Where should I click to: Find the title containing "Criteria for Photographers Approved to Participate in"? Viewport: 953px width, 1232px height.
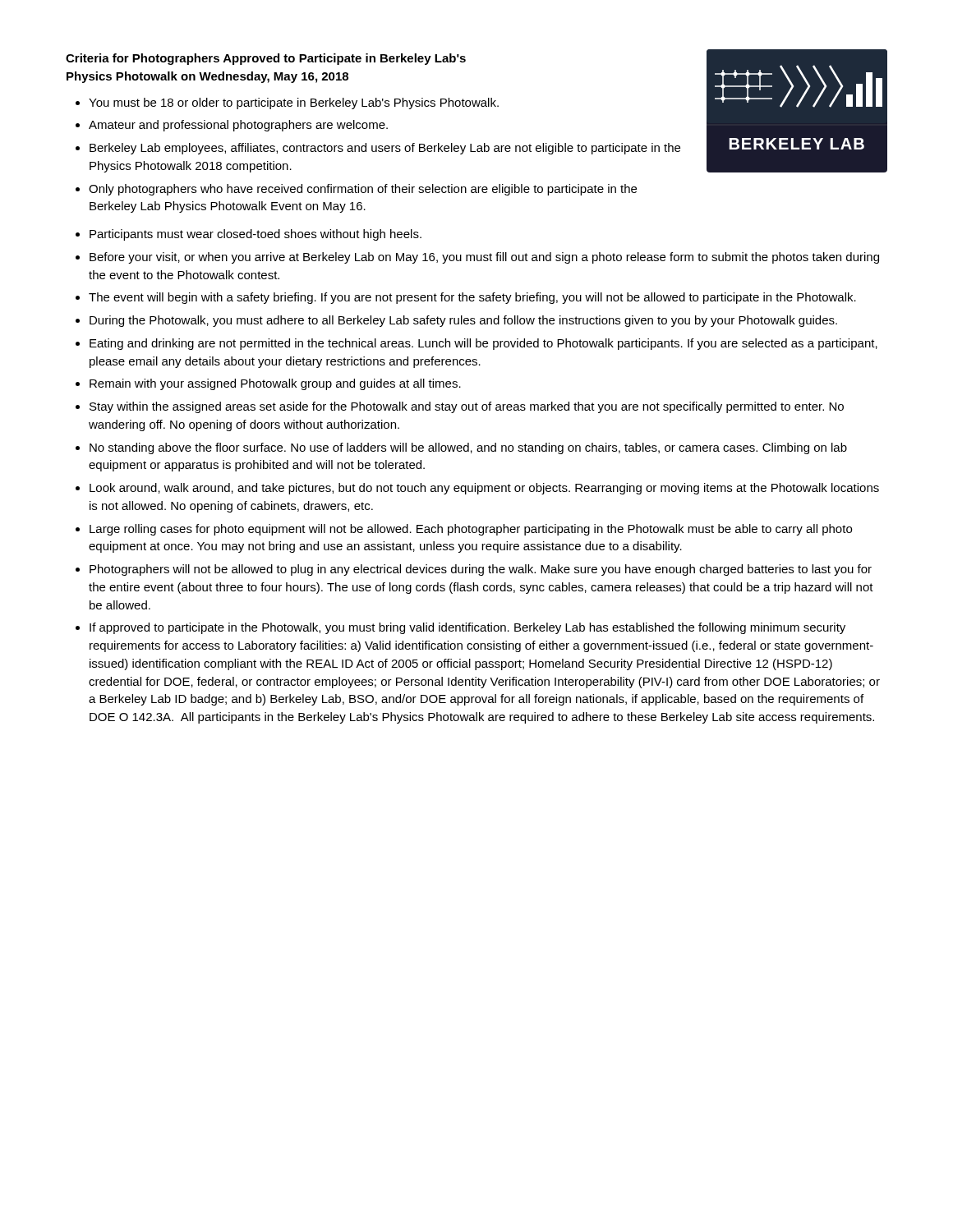(x=266, y=67)
